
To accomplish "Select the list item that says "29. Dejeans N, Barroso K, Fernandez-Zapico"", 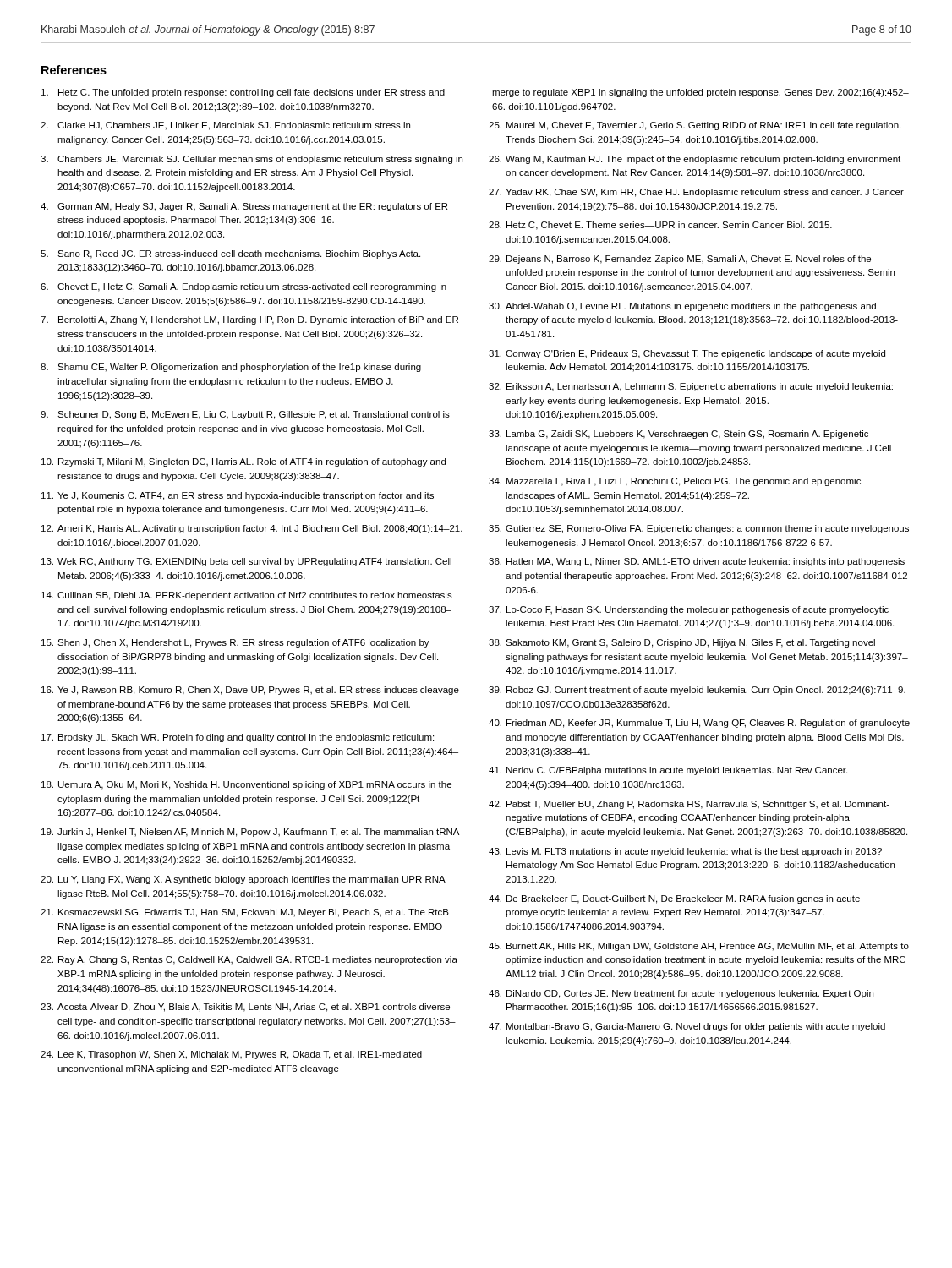I will tap(700, 273).
